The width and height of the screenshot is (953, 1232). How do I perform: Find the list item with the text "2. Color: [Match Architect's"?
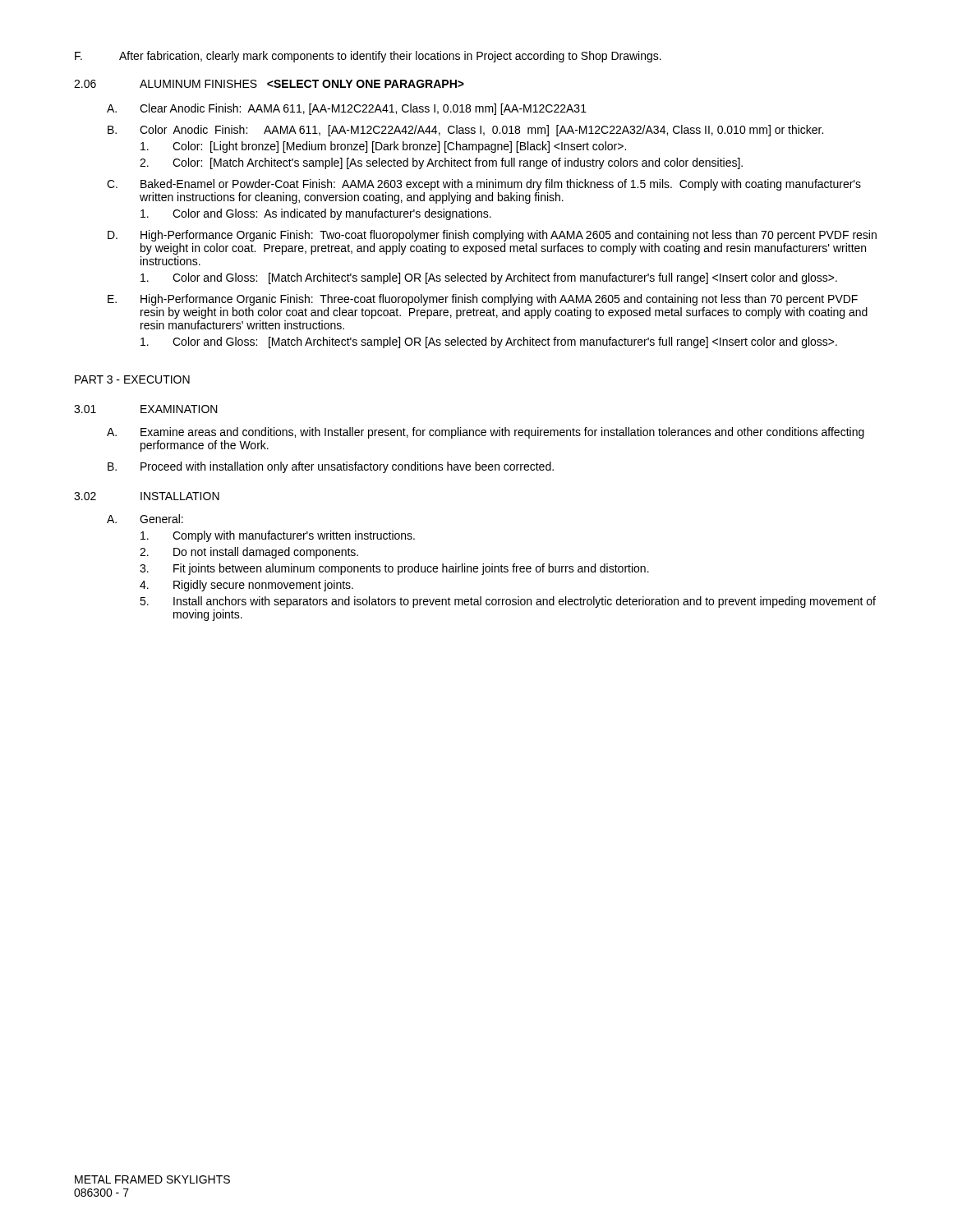coord(442,163)
